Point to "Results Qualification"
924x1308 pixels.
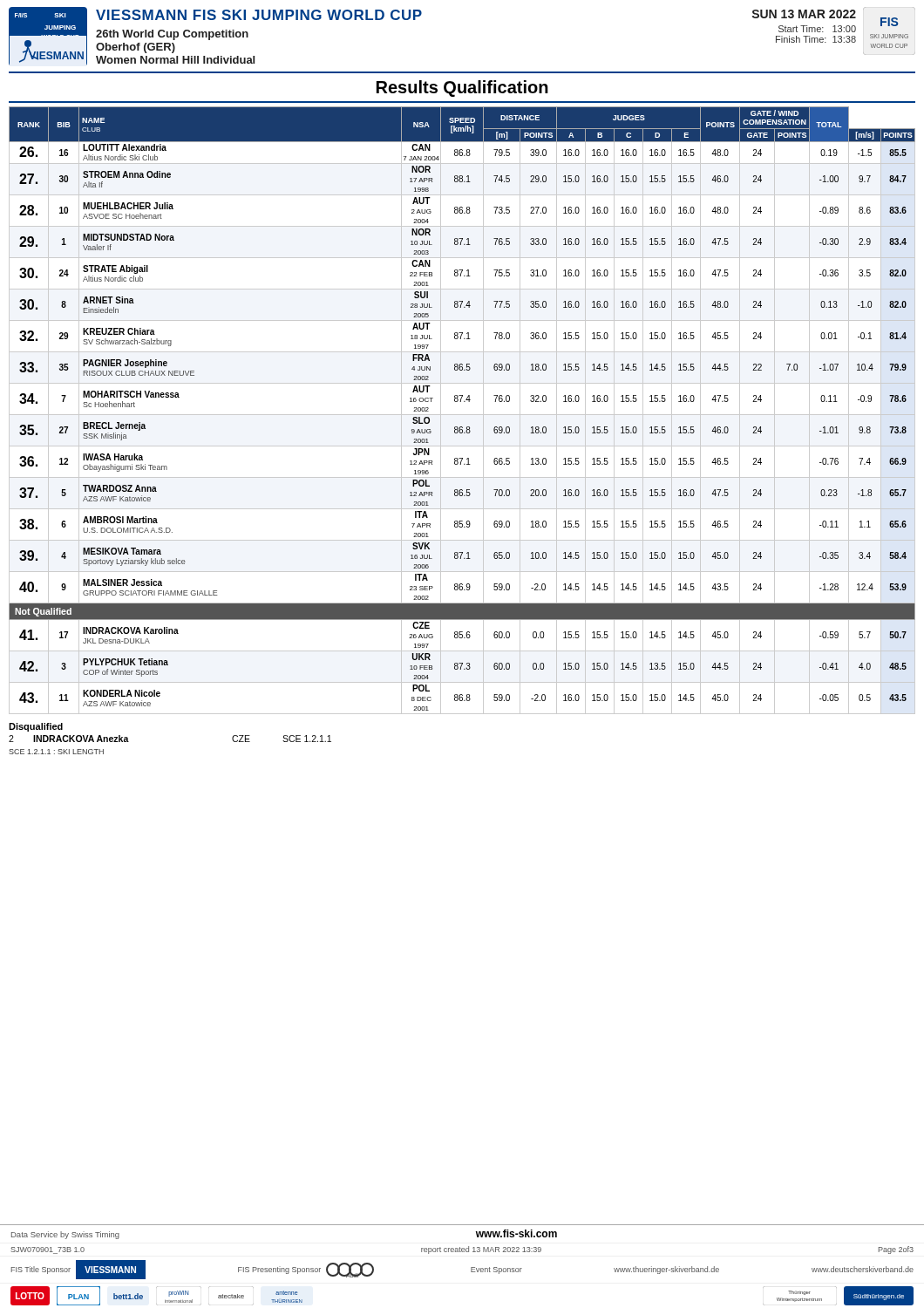[462, 87]
